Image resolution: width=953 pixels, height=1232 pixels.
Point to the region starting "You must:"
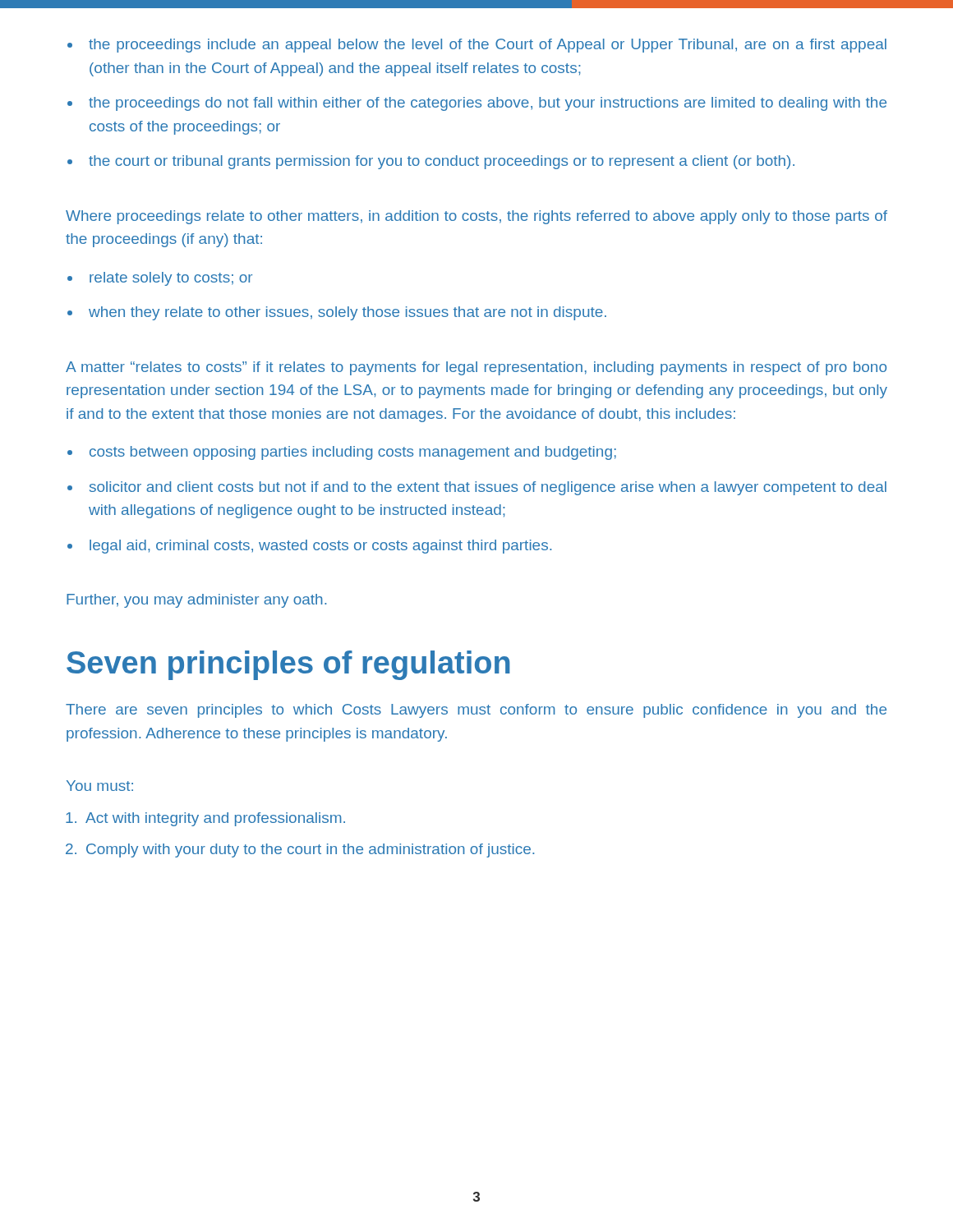coord(100,786)
